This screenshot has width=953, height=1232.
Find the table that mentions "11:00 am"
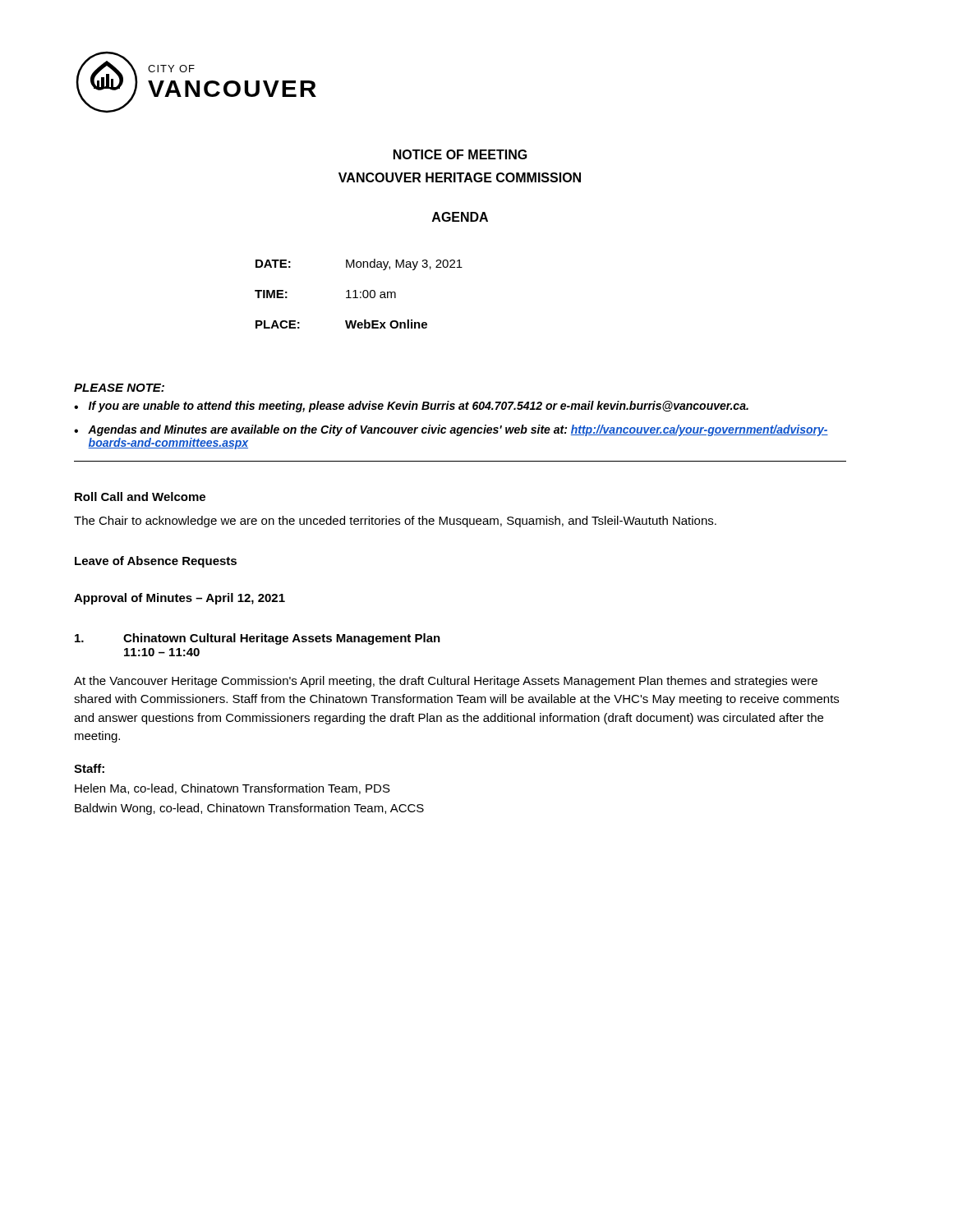460,294
